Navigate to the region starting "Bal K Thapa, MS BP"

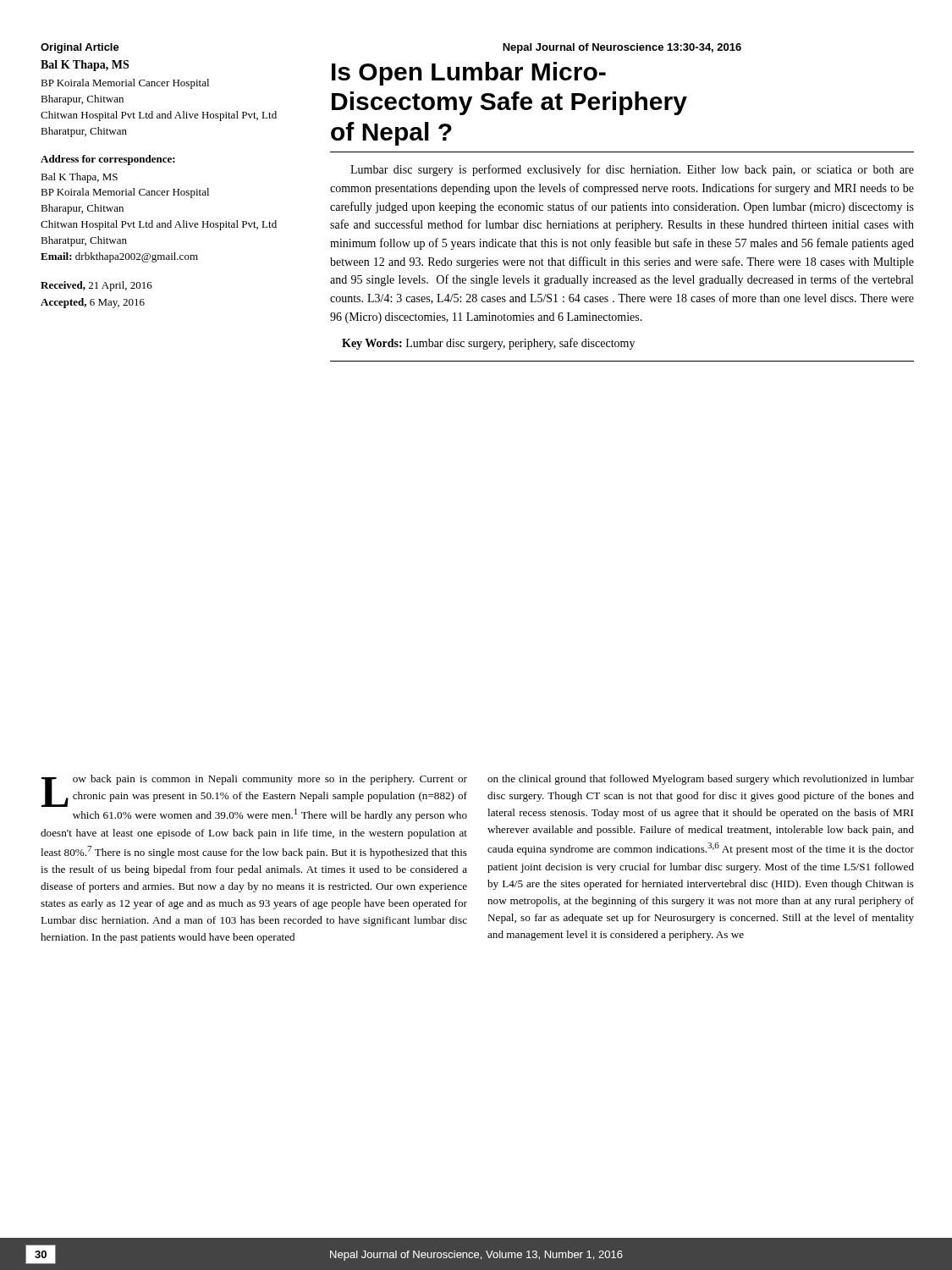point(168,97)
